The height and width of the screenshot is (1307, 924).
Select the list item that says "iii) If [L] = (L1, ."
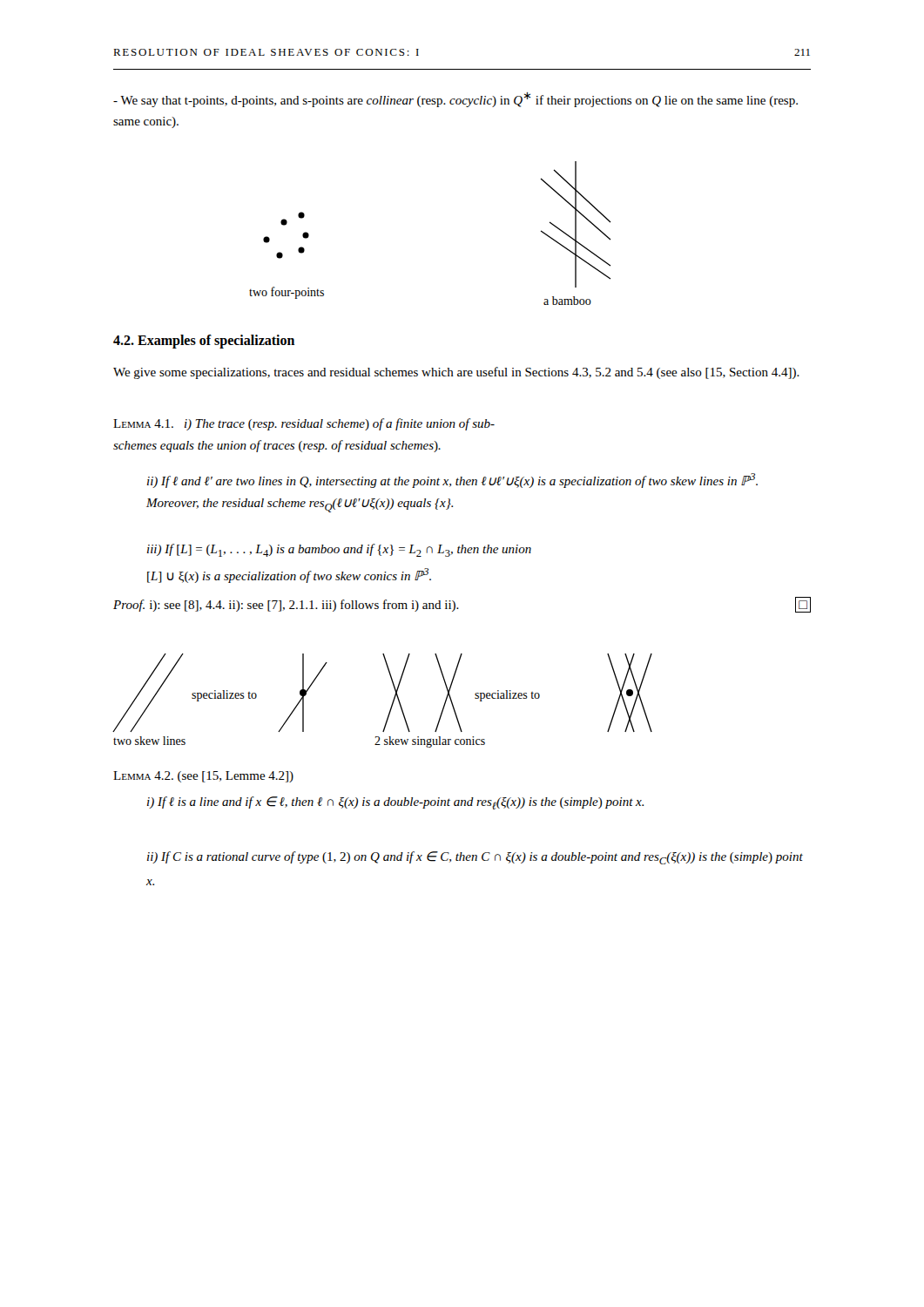[339, 562]
